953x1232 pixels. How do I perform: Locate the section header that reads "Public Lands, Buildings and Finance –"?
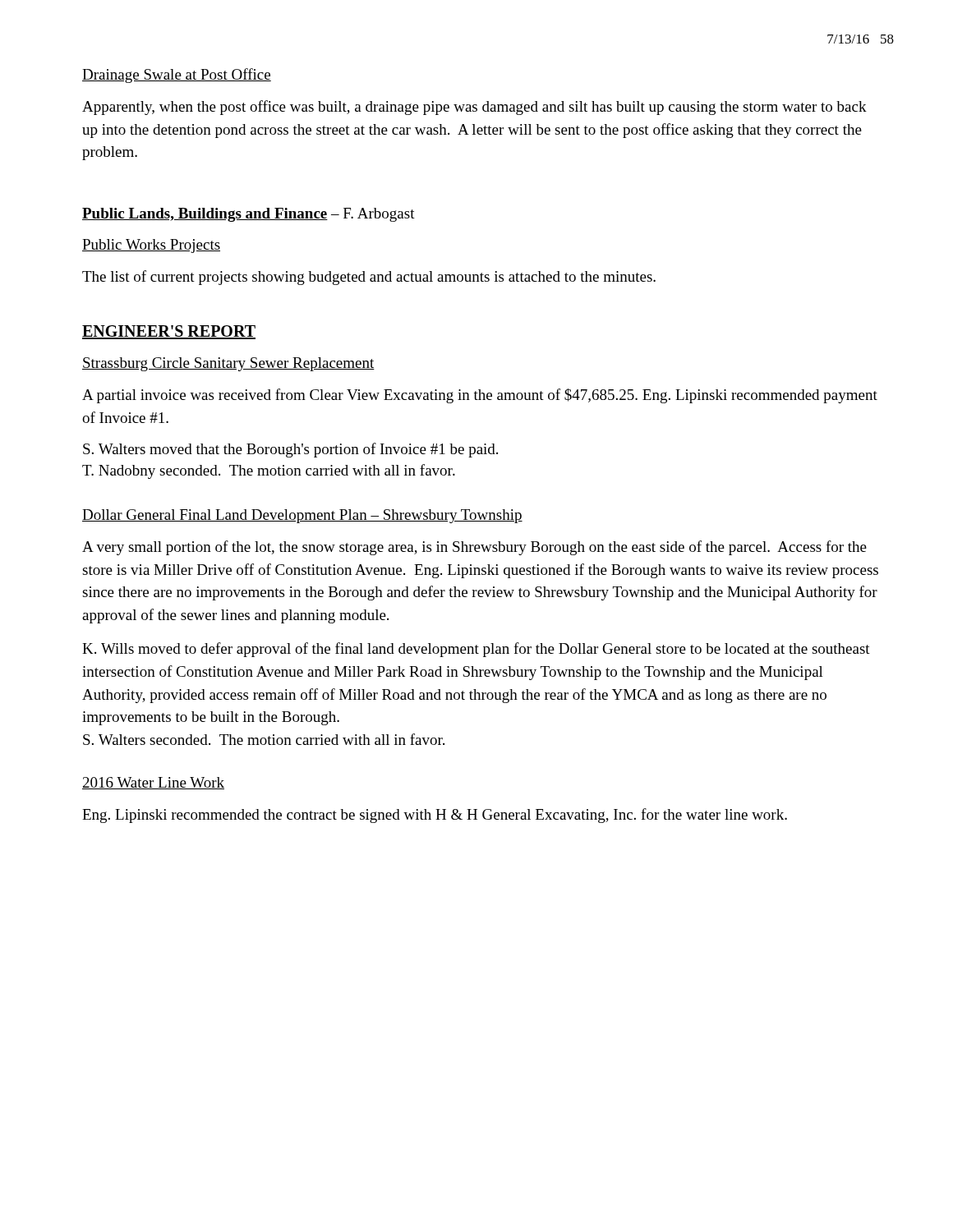point(248,213)
